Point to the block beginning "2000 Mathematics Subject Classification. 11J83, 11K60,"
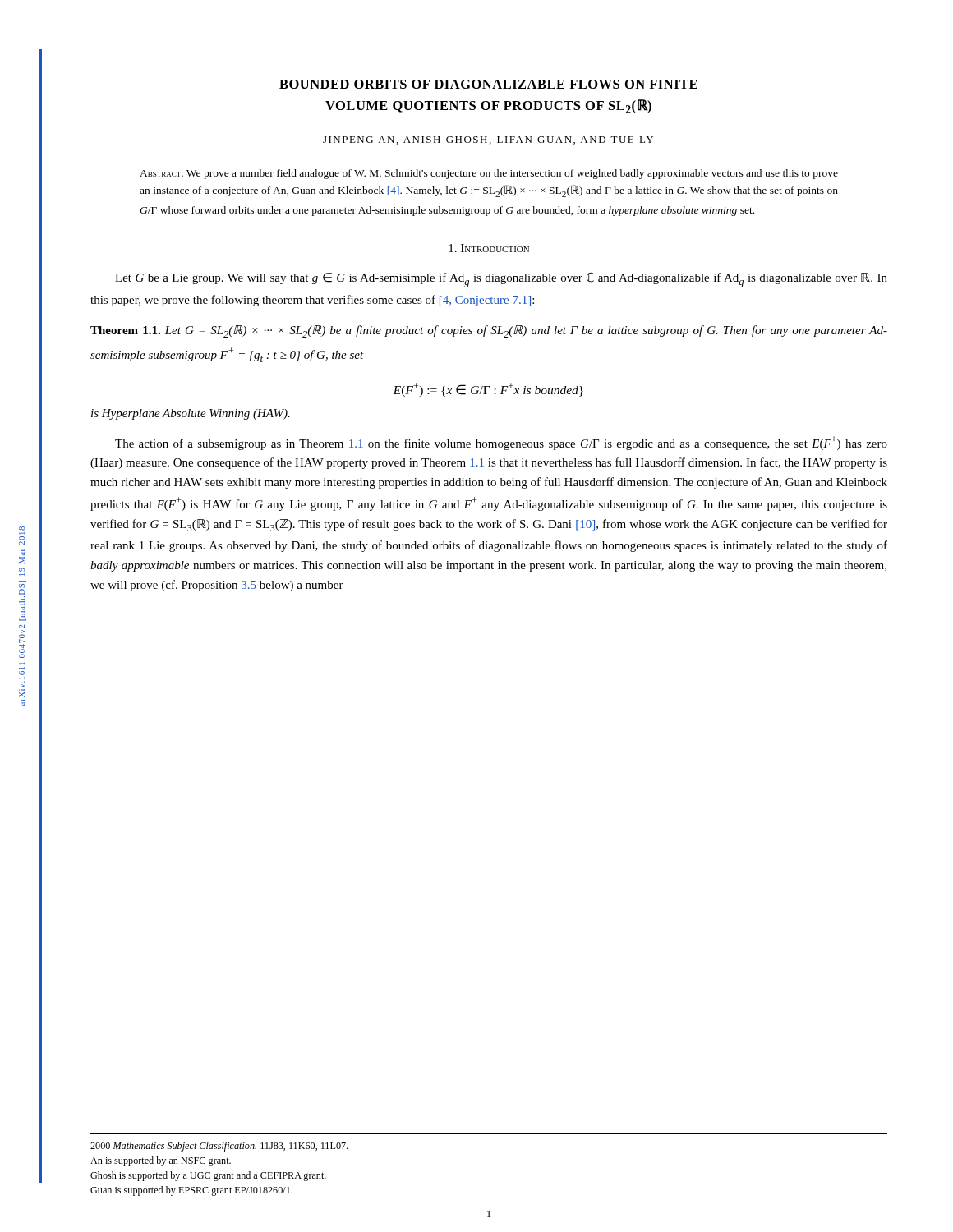This screenshot has width=953, height=1232. click(219, 1147)
